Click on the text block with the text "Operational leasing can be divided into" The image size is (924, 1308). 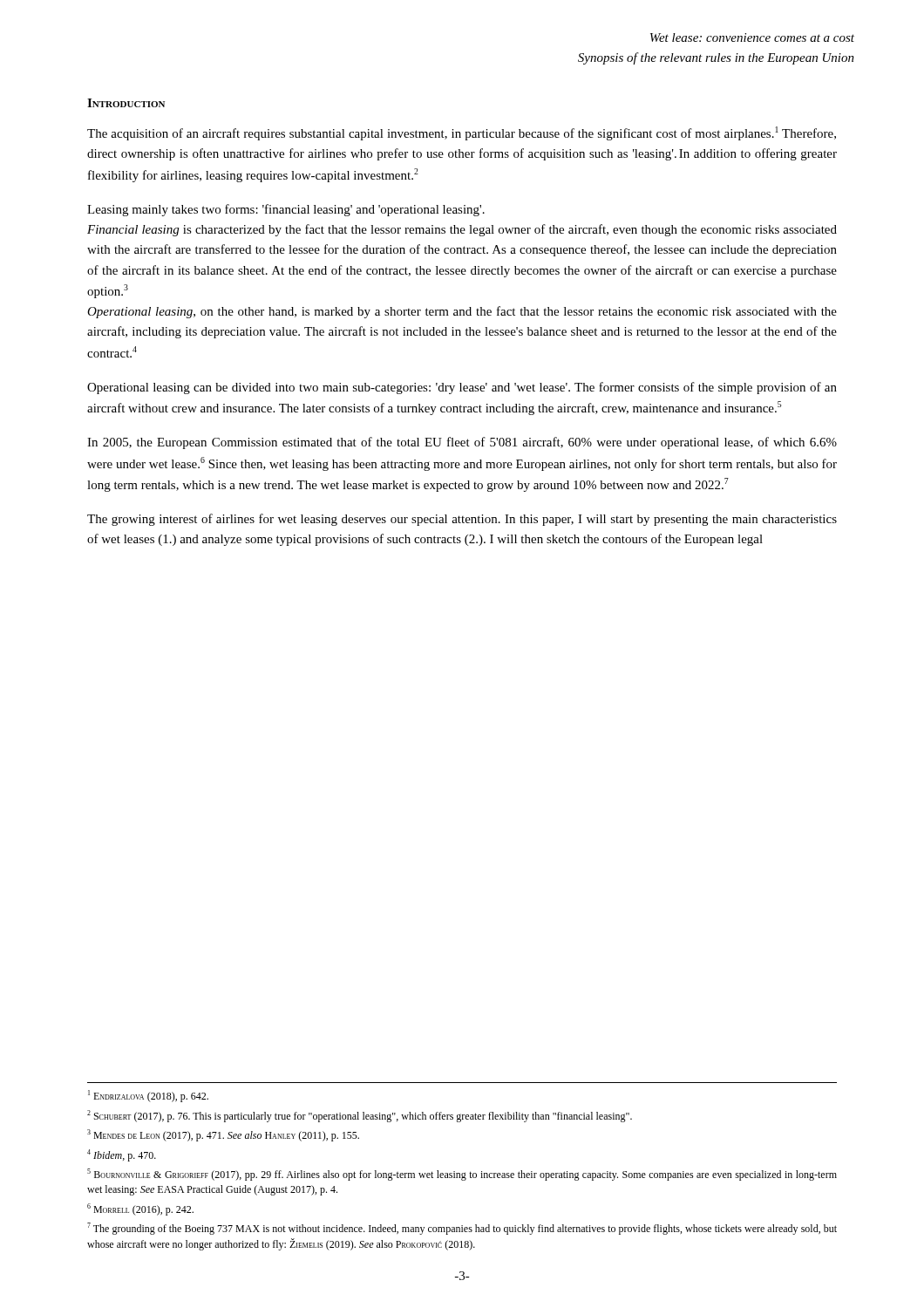(462, 398)
